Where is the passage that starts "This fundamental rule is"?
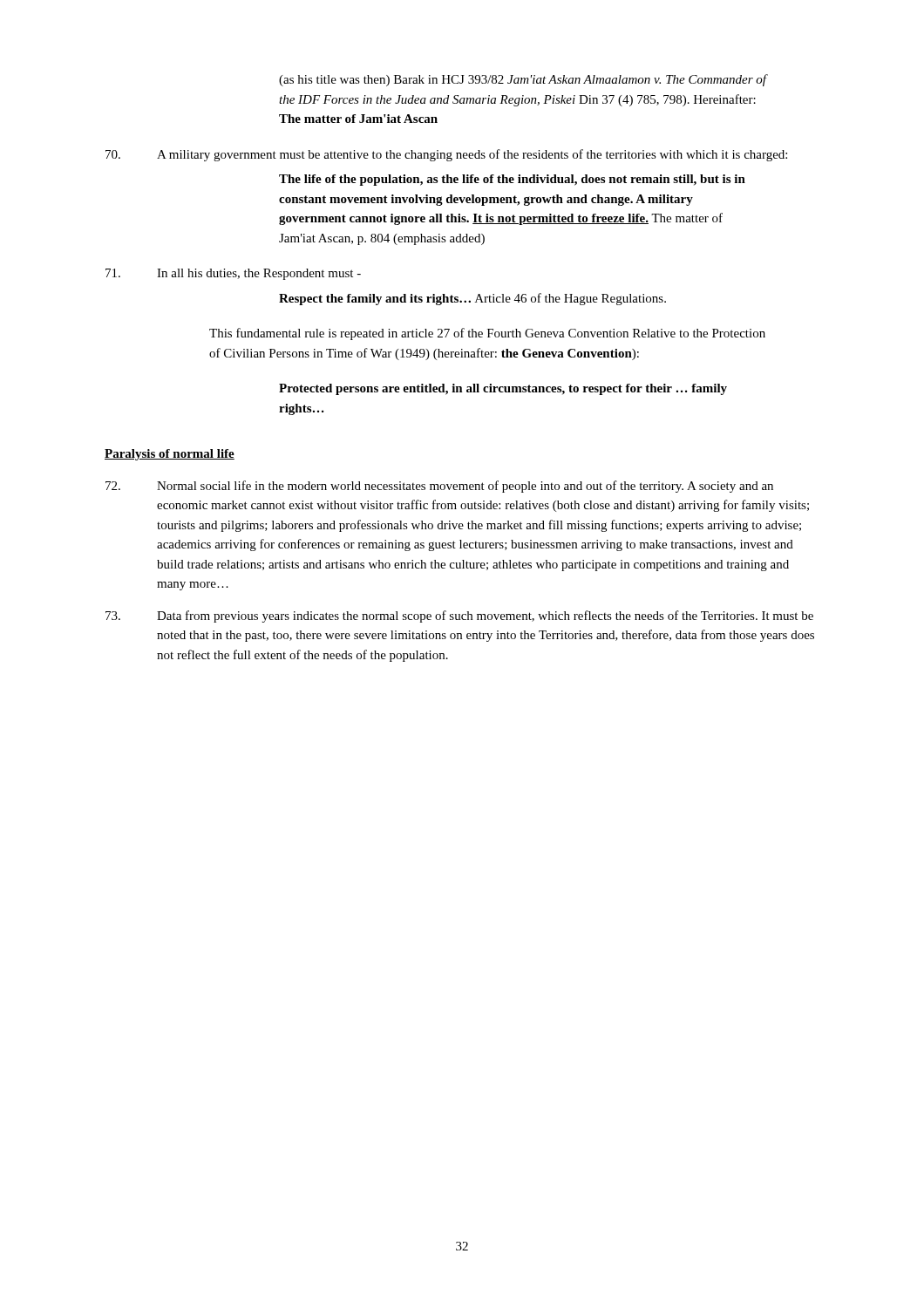This screenshot has height=1308, width=924. [488, 343]
